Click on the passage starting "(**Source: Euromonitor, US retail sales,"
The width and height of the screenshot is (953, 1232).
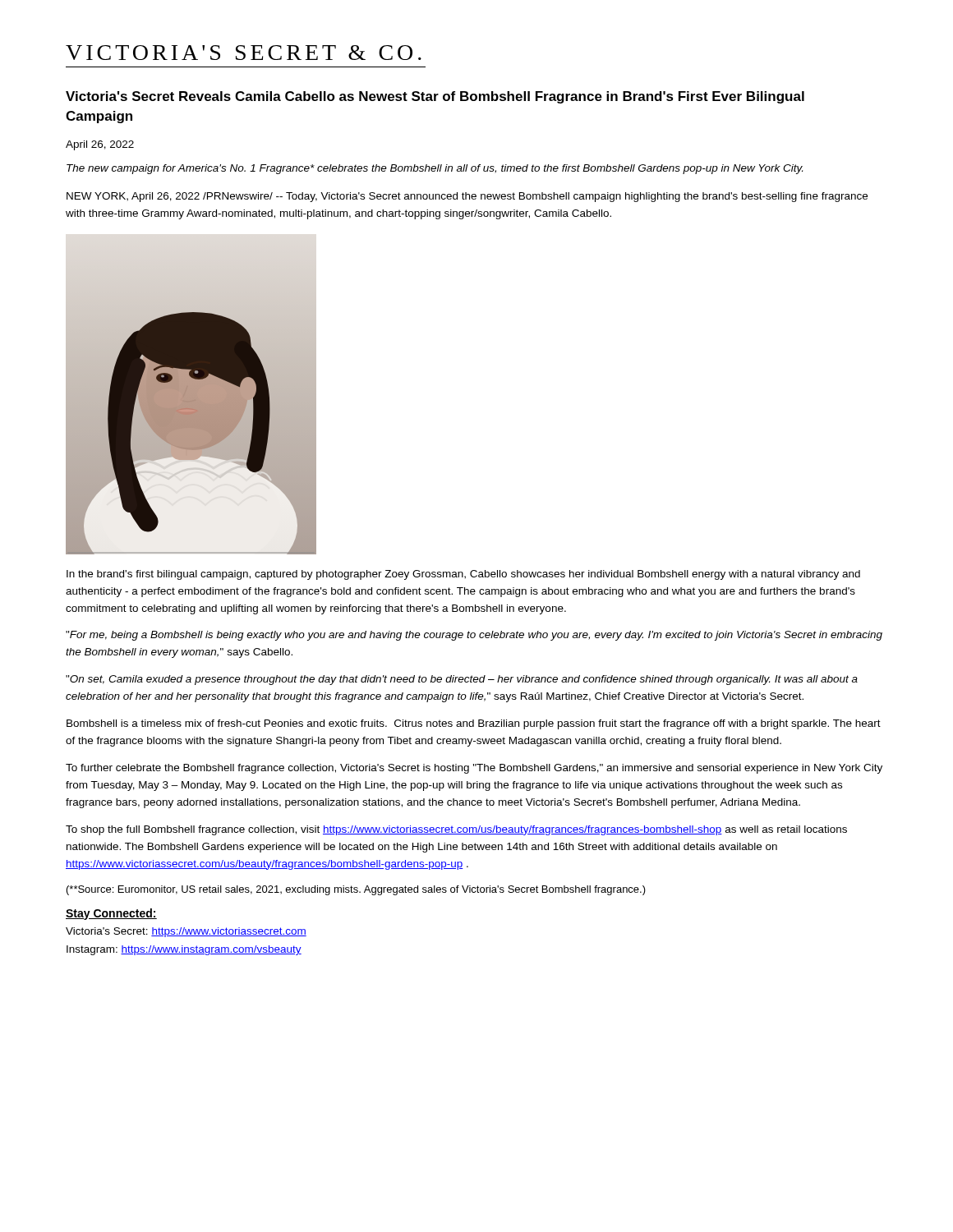tap(476, 889)
